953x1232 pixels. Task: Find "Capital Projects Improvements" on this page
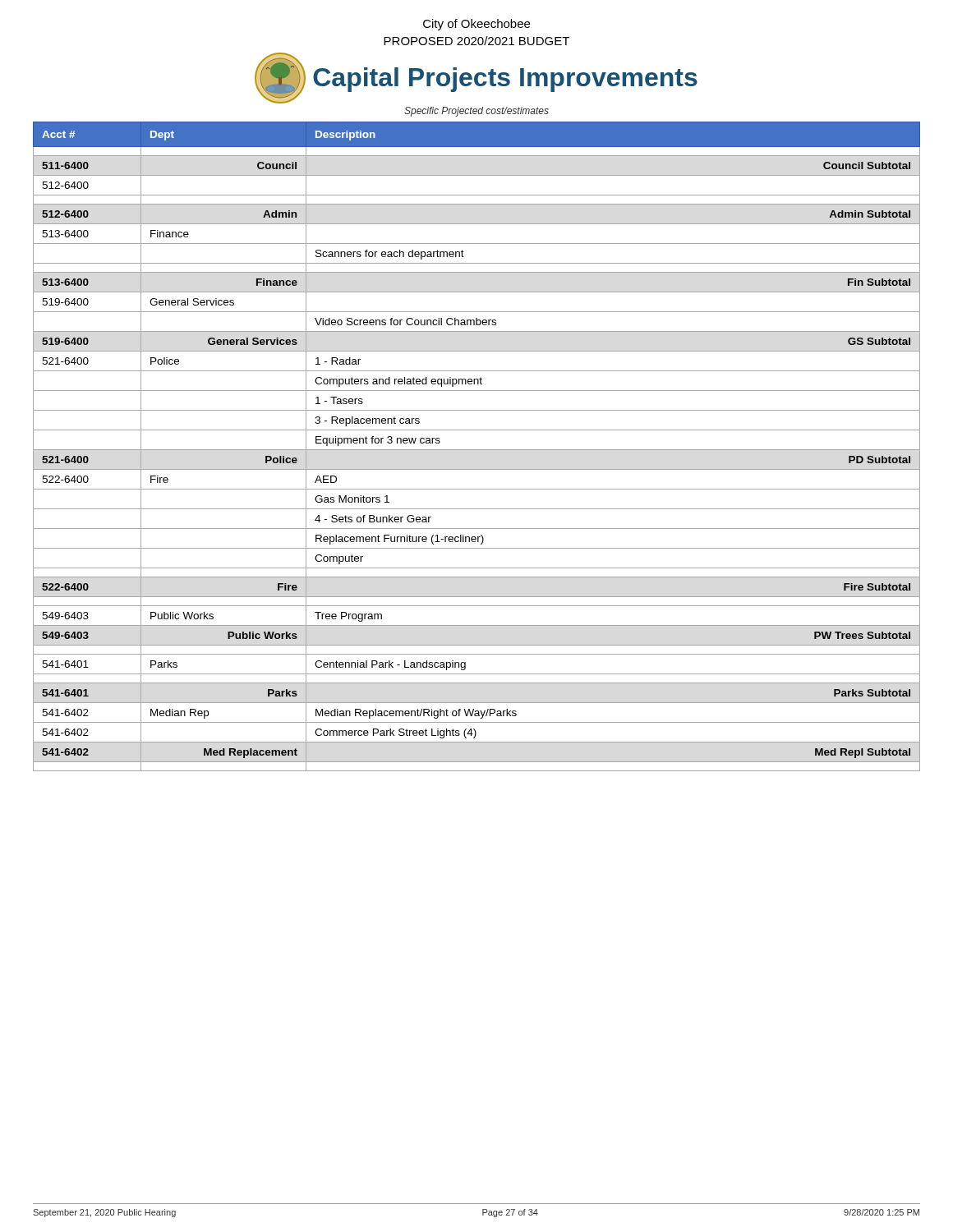pyautogui.click(x=476, y=78)
